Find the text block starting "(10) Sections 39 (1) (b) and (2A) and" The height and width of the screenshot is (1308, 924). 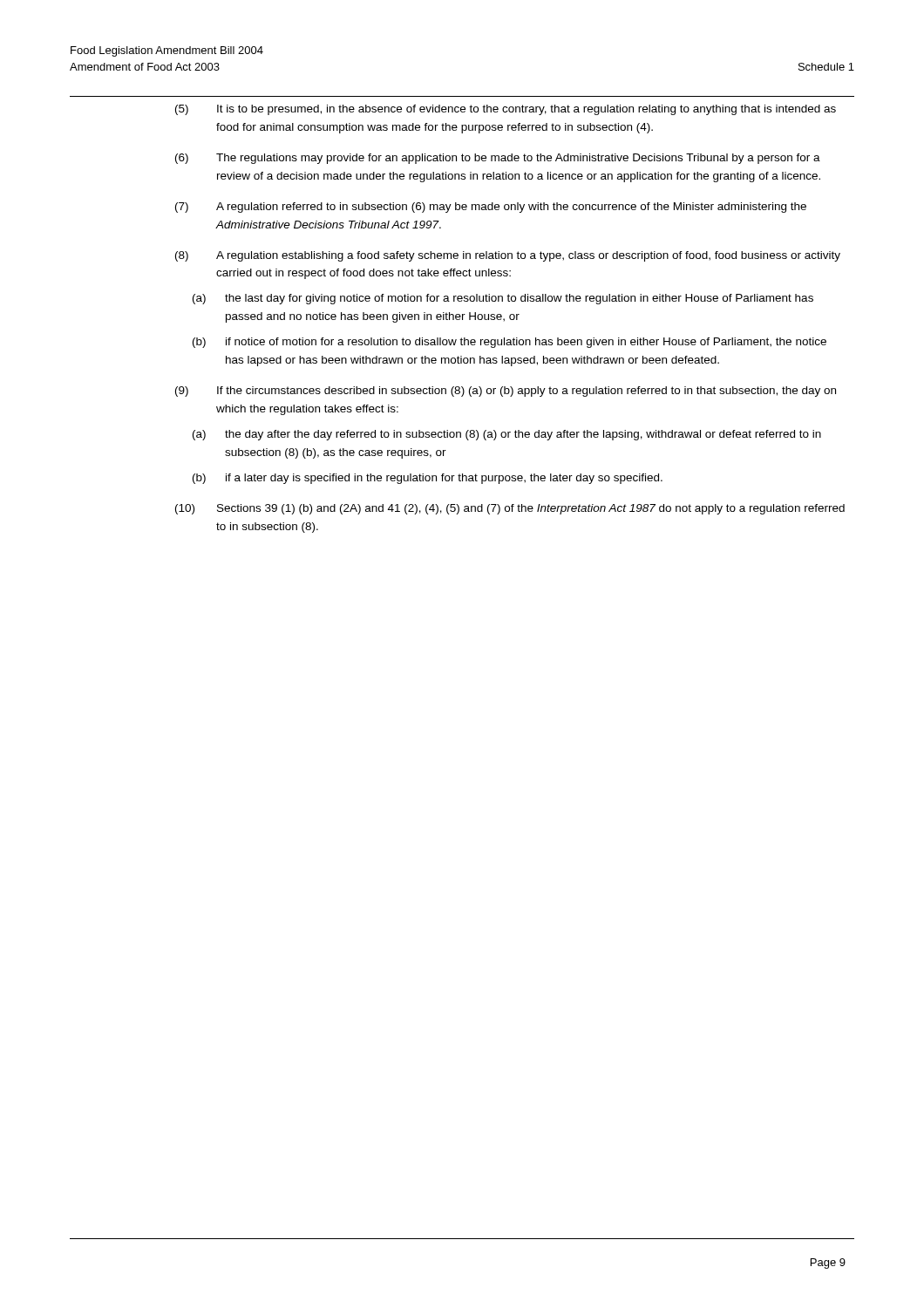(510, 518)
